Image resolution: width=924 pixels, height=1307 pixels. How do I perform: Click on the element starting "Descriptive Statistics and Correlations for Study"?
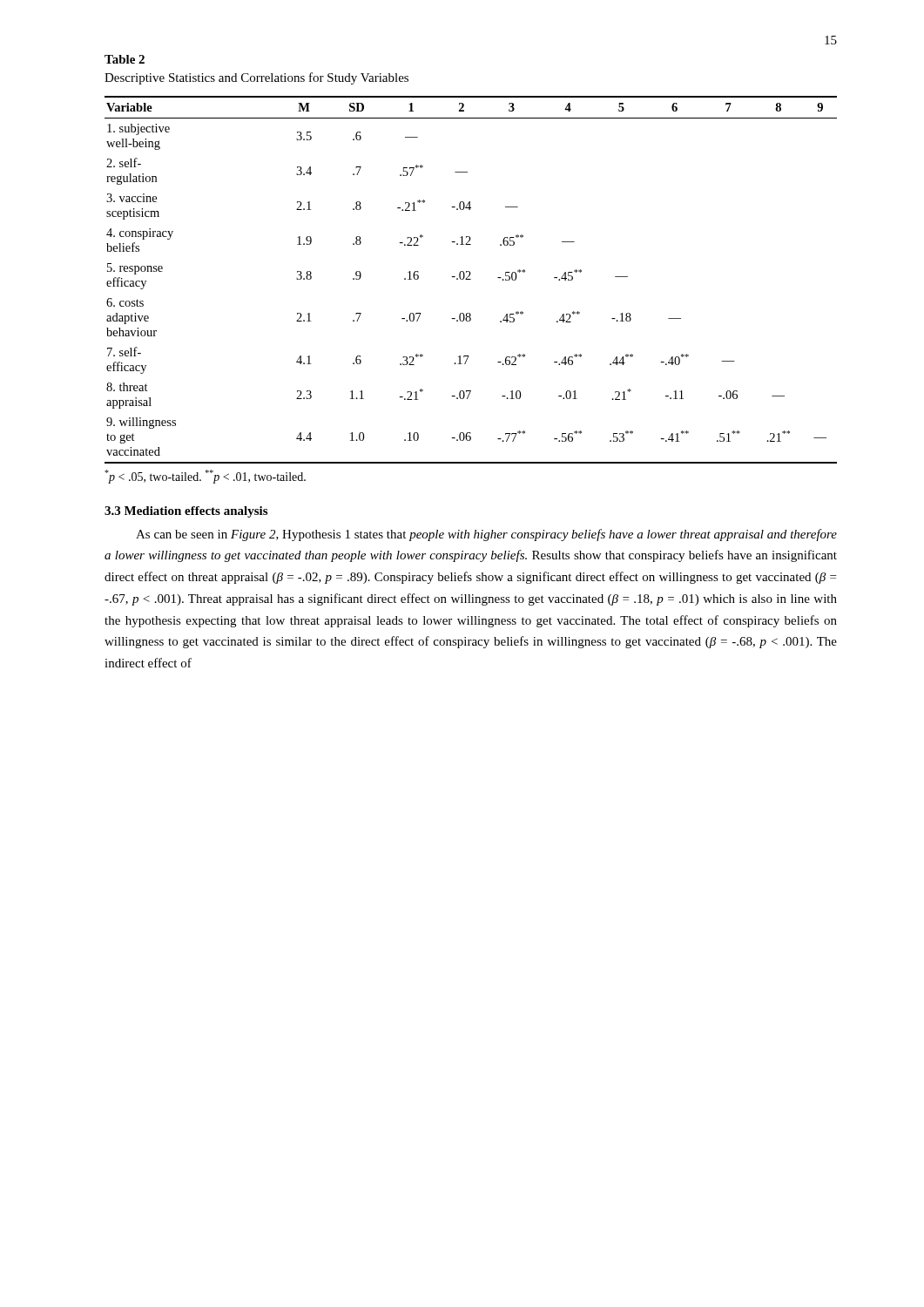[257, 78]
